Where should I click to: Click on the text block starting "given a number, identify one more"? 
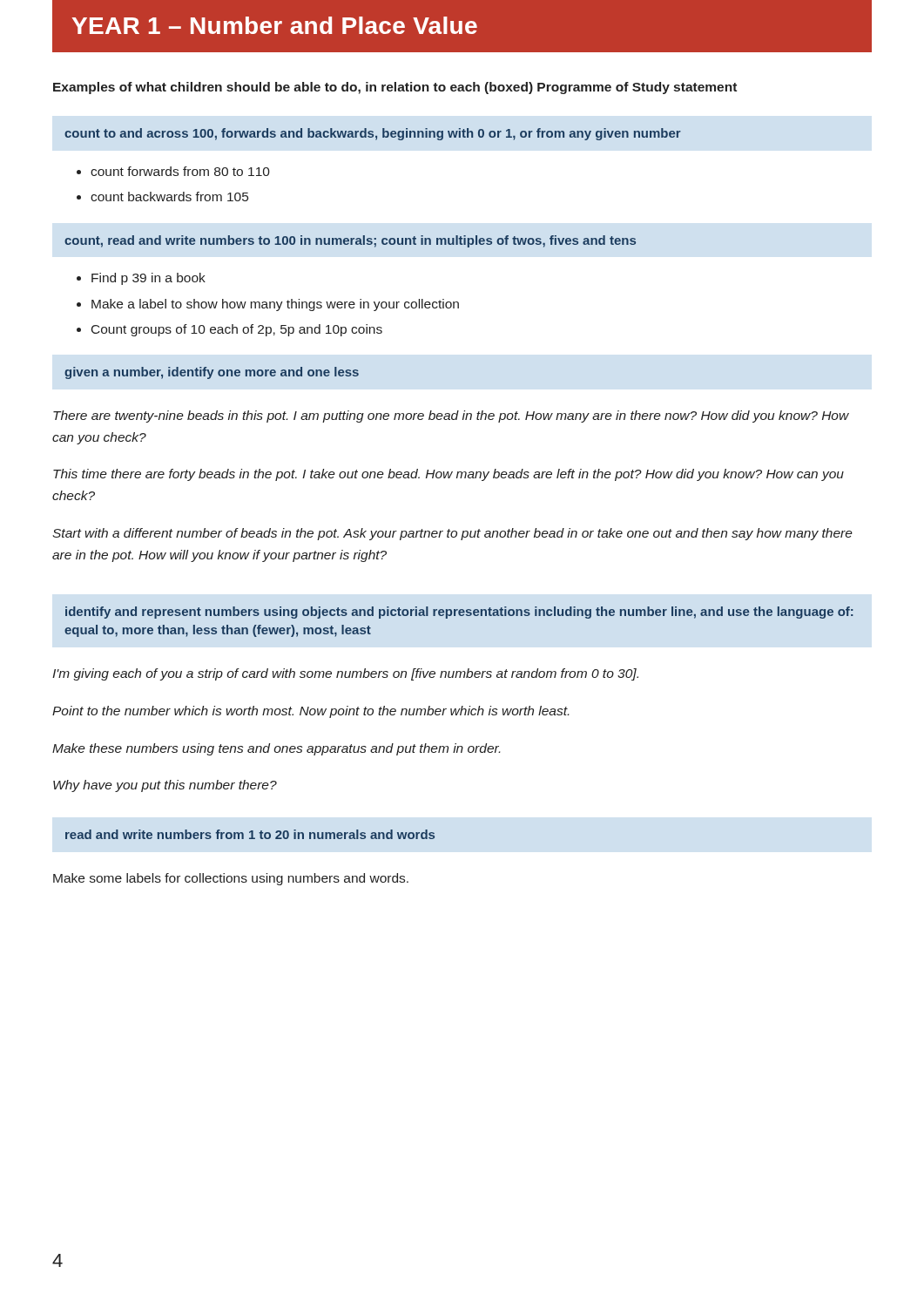212,373
